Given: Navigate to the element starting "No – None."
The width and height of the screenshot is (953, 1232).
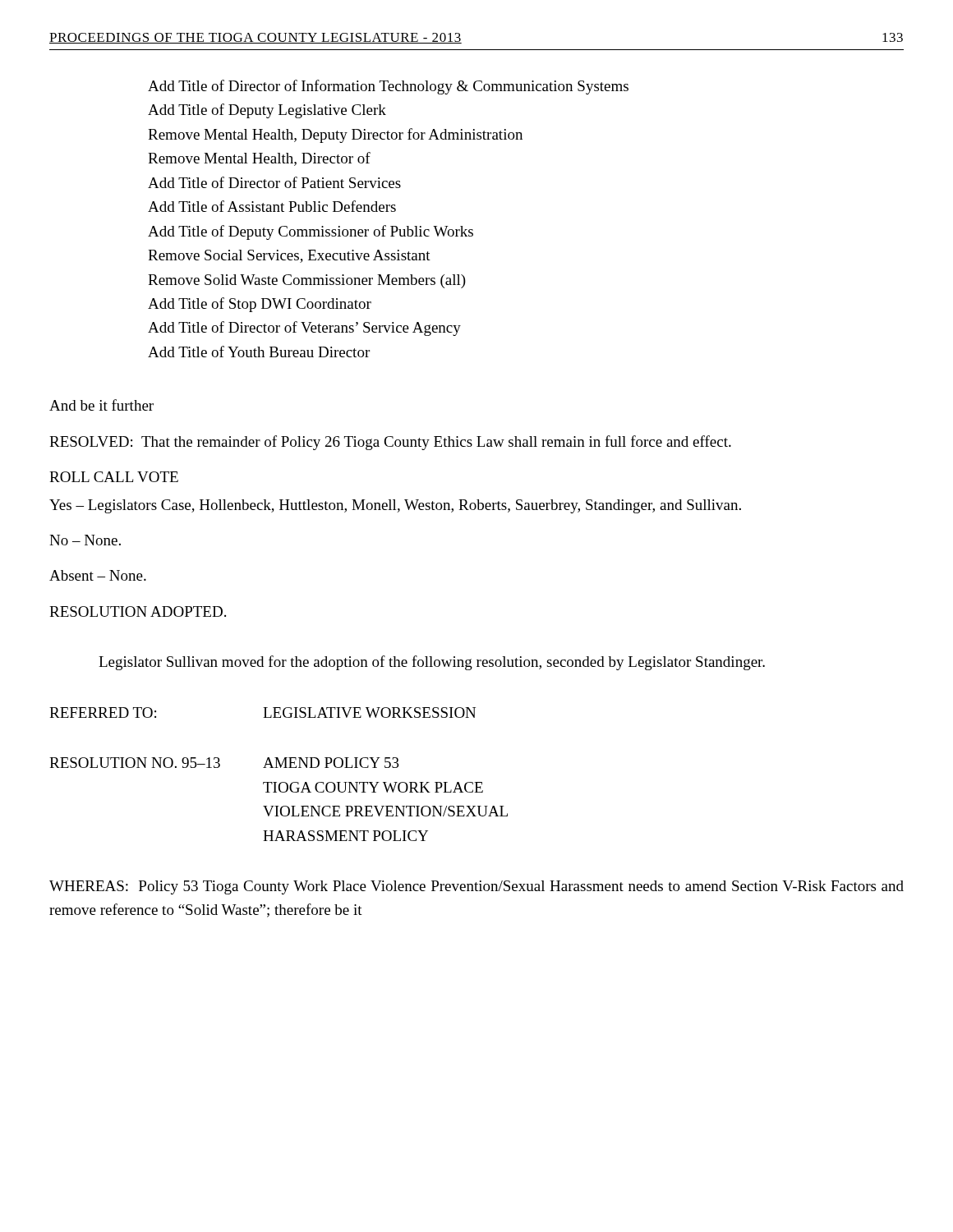Looking at the screenshot, I should pyautogui.click(x=85, y=540).
